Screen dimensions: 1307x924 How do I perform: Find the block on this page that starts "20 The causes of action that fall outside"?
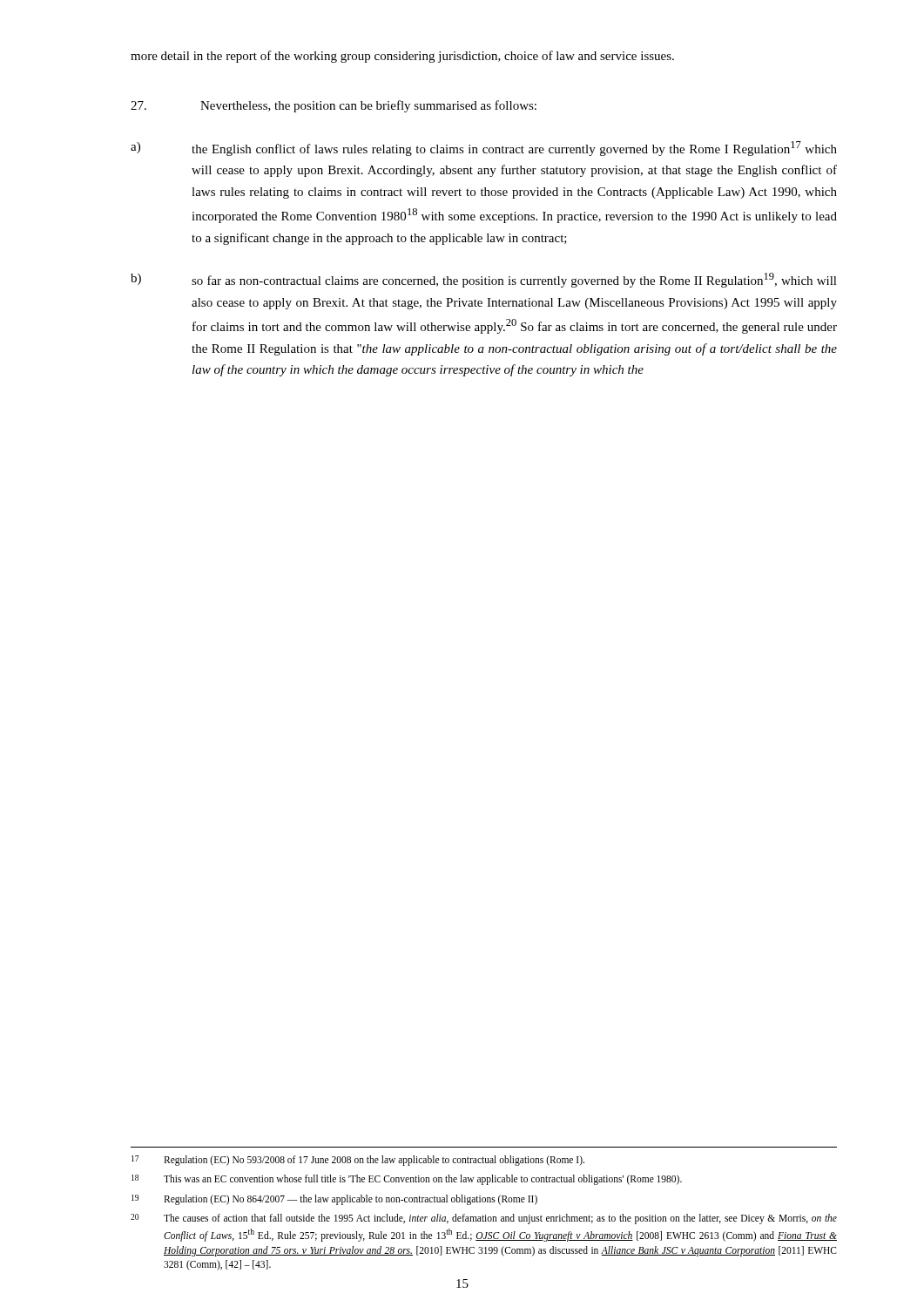pos(484,1242)
